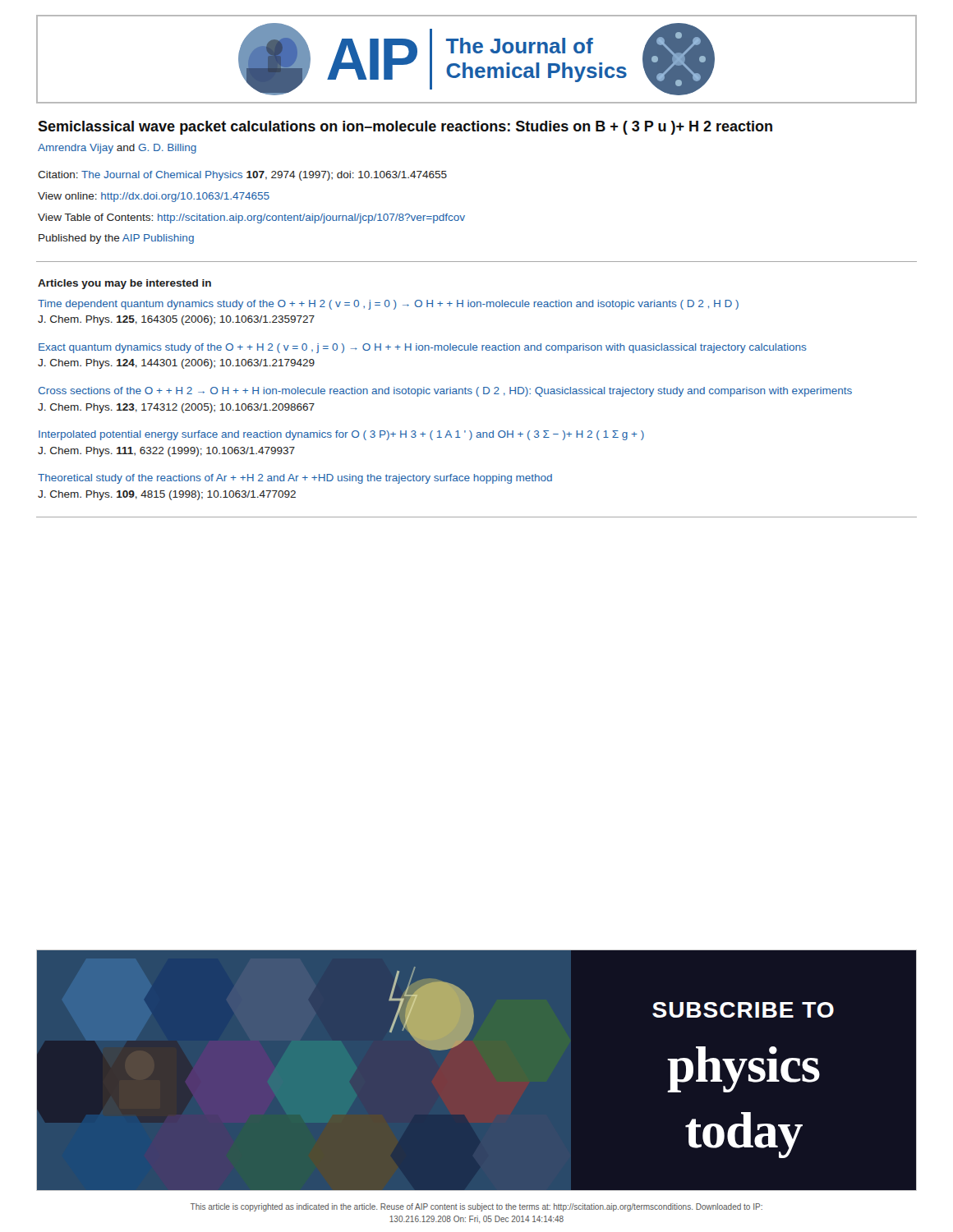Click on the text block starting "View Table of Contents: http://scitation.aip.org/content/aip/journal/jcp/107/8?ver=pdfcov"
This screenshot has height=1232, width=953.
251,217
